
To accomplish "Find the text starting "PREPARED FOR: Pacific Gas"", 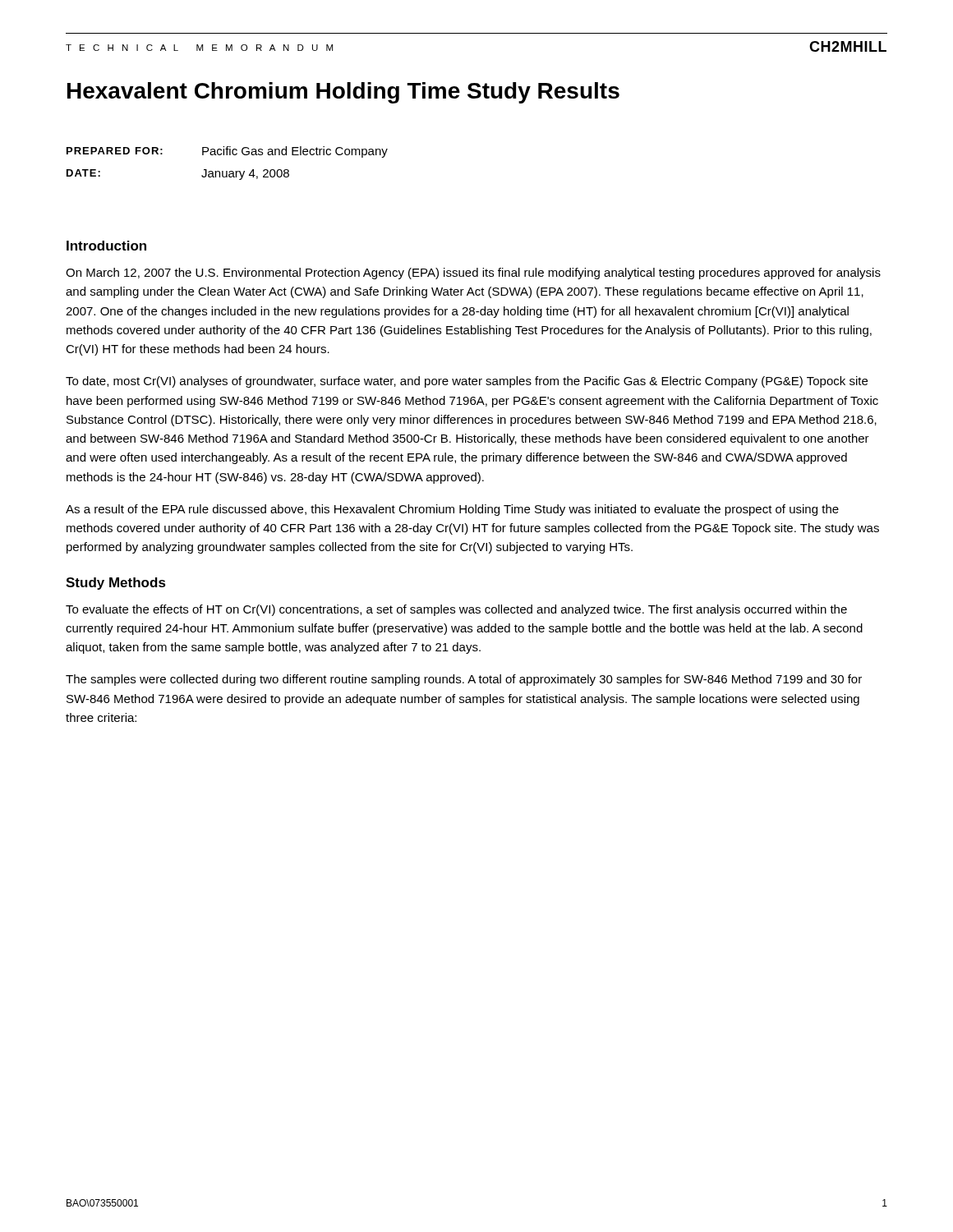I will click(x=227, y=151).
